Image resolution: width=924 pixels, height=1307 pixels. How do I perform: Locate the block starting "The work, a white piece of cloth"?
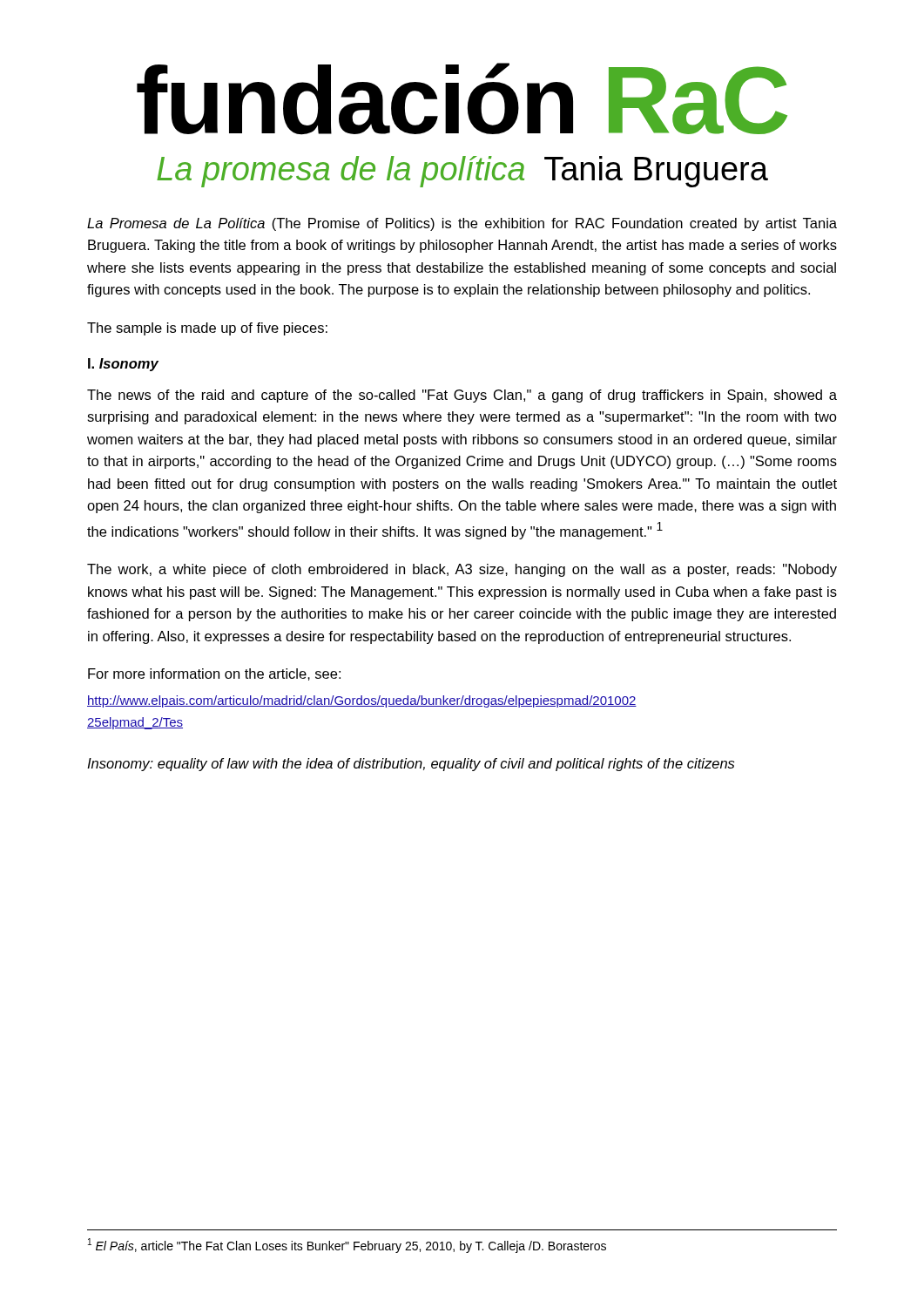(462, 602)
